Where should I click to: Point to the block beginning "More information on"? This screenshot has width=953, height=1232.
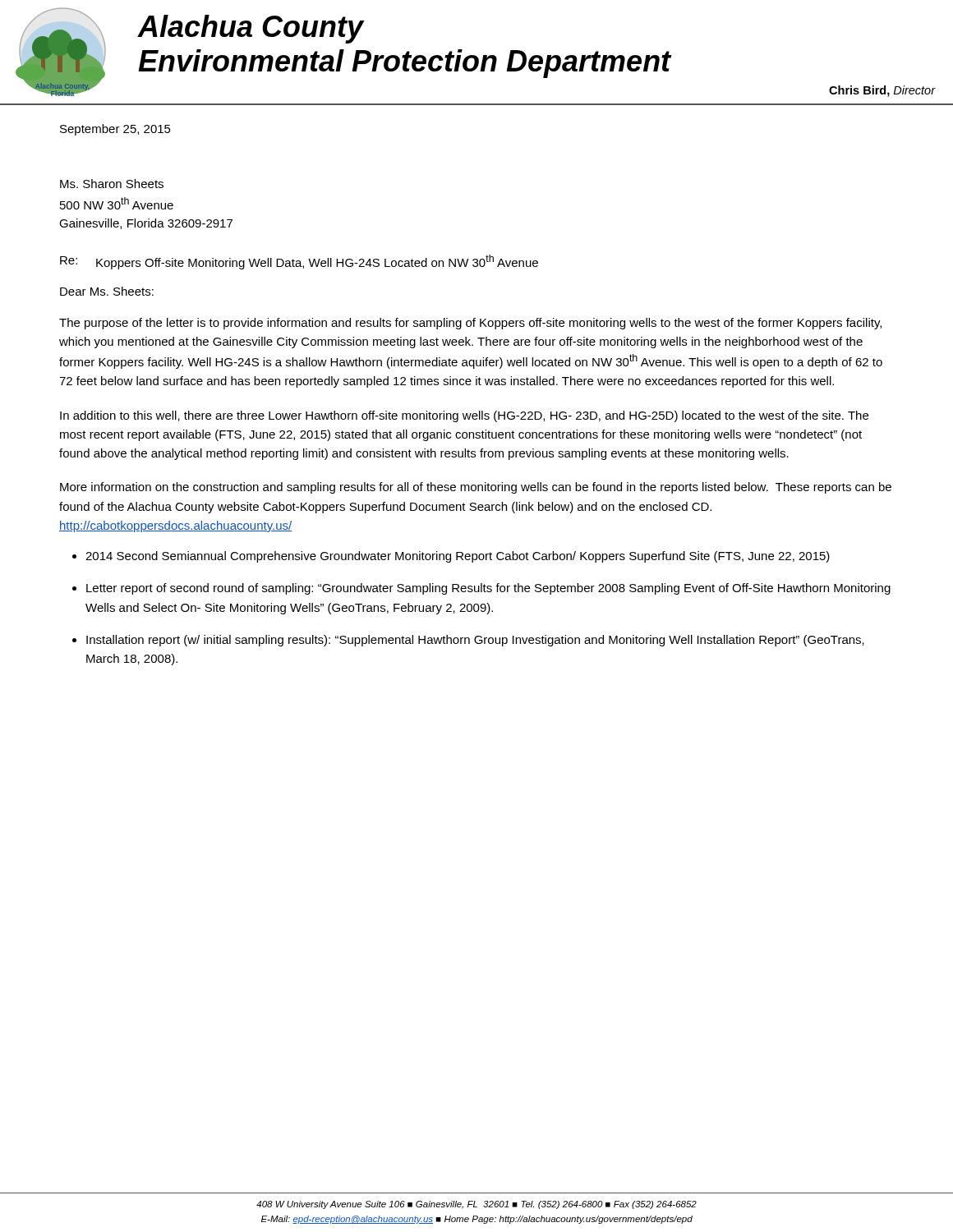pos(476,506)
